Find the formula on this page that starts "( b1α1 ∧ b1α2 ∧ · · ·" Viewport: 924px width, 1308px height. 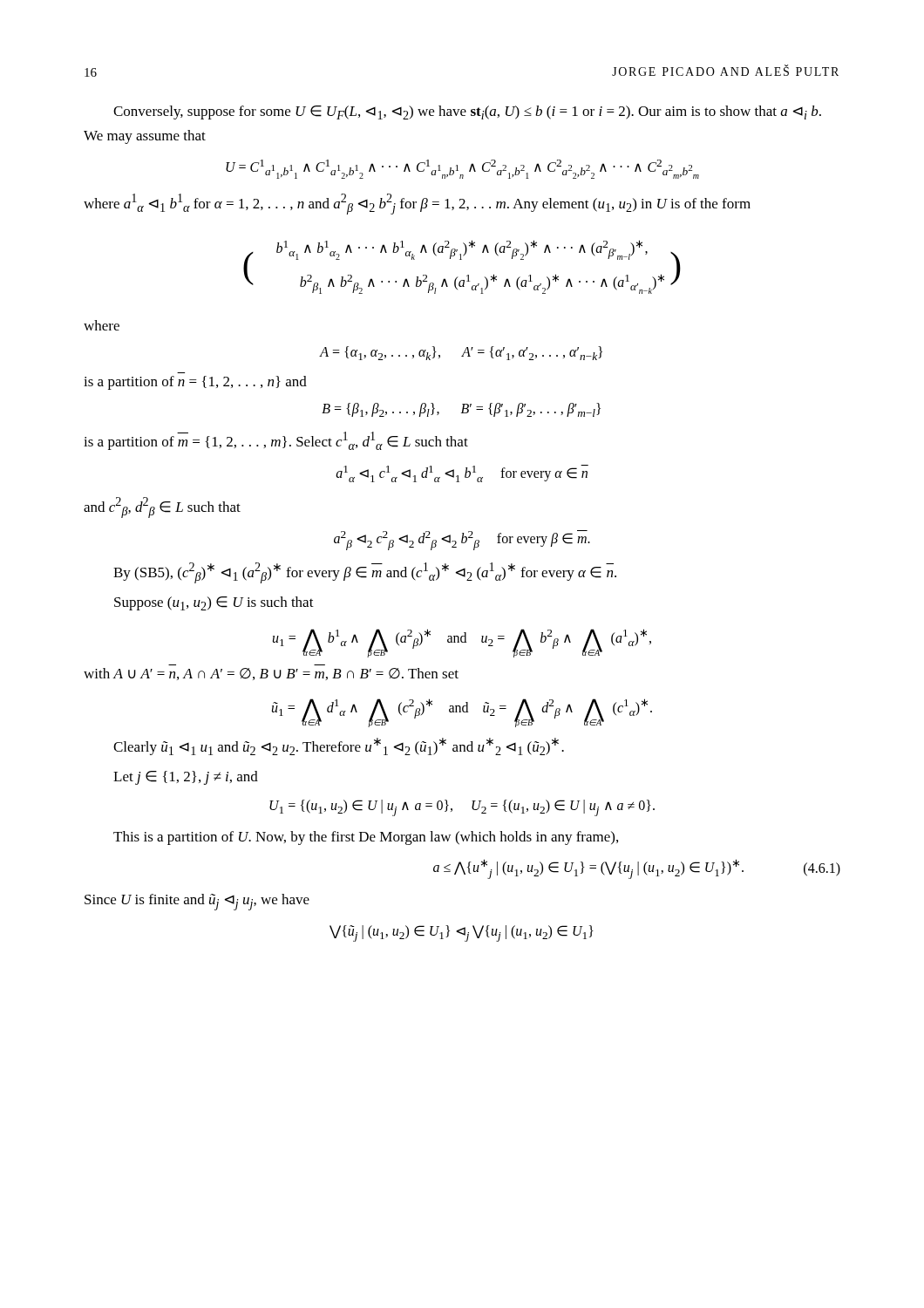pyautogui.click(x=462, y=266)
